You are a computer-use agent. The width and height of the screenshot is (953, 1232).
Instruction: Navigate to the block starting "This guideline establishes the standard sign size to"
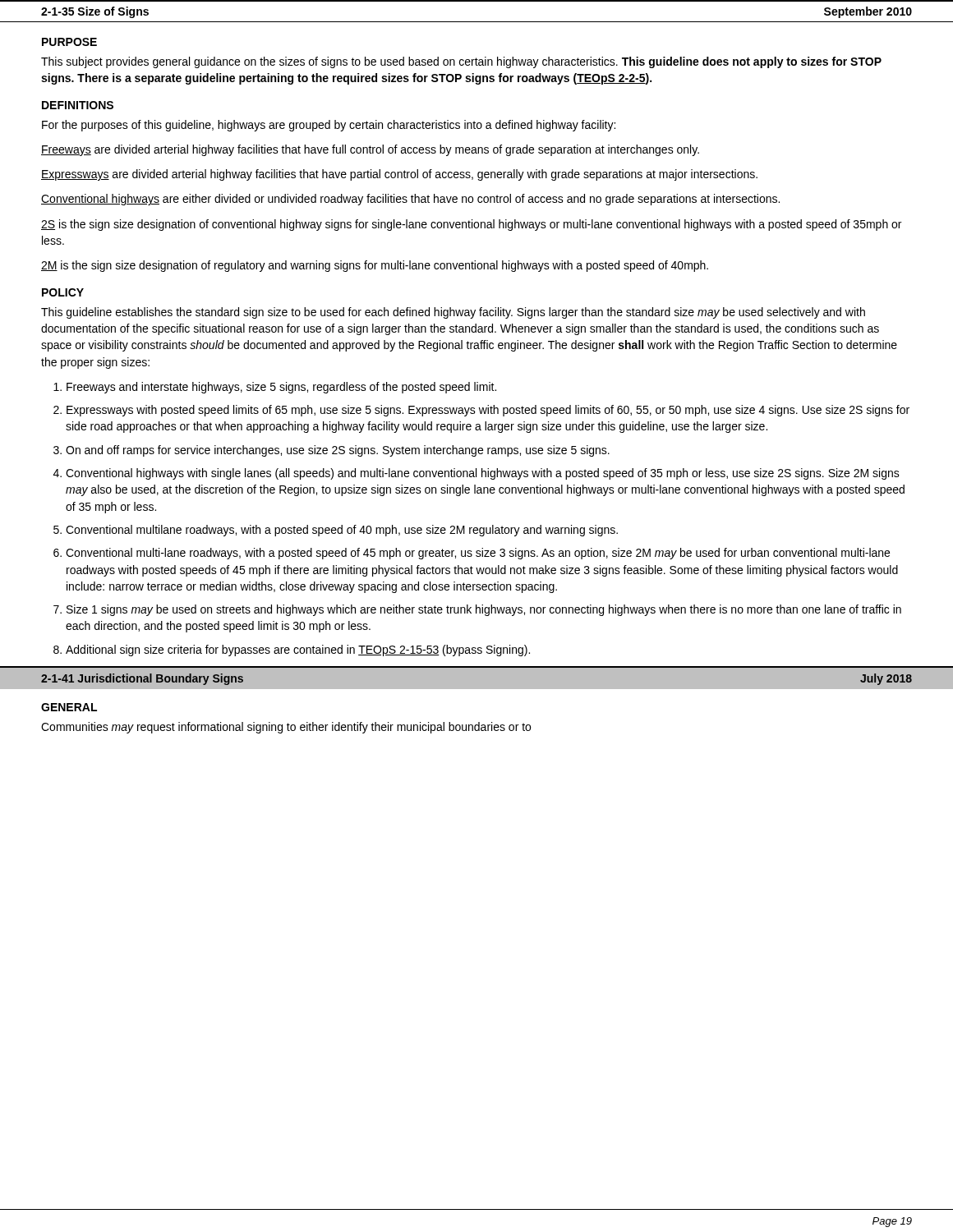tap(476, 337)
